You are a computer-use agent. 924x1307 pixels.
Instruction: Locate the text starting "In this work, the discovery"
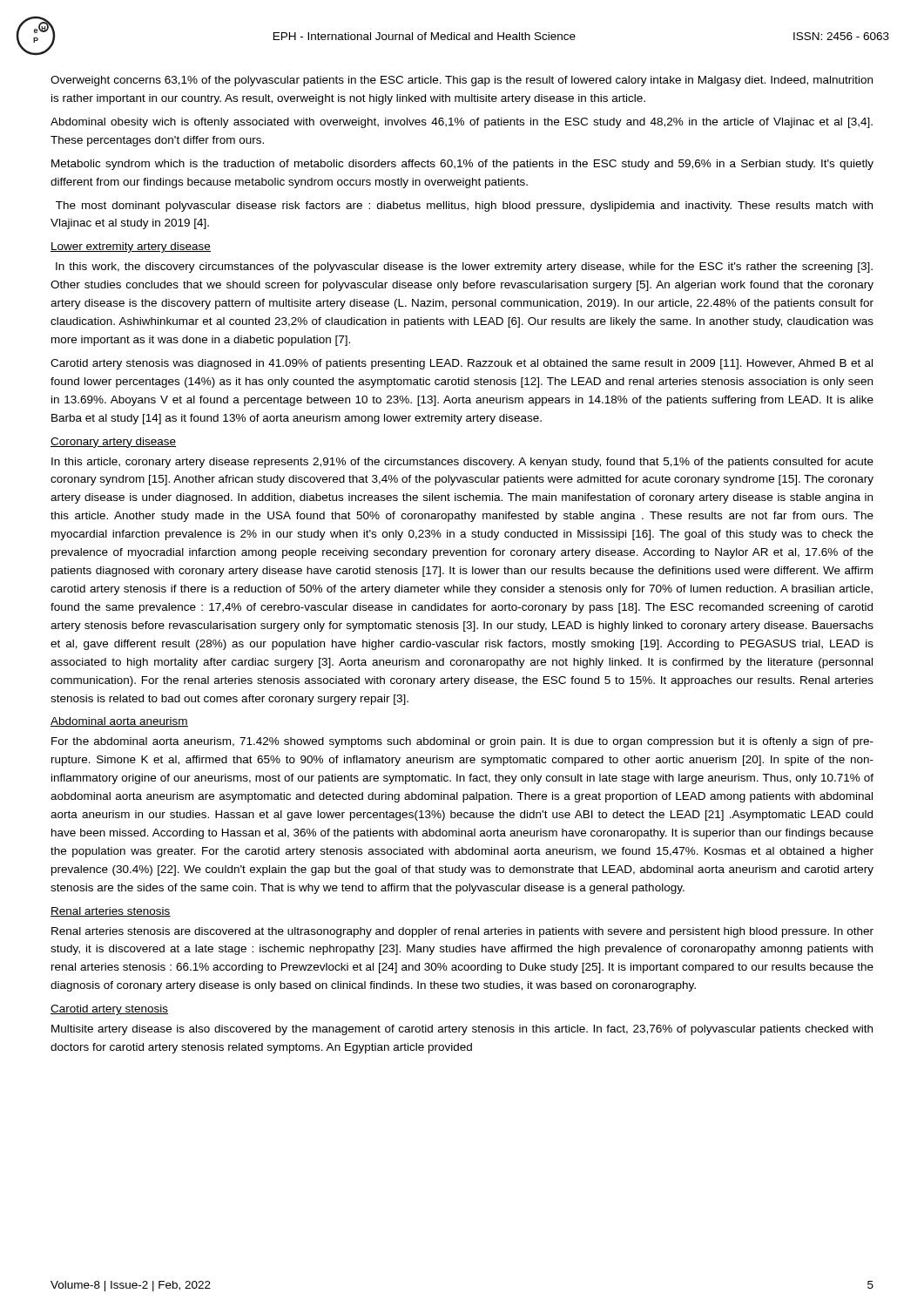coord(462,304)
